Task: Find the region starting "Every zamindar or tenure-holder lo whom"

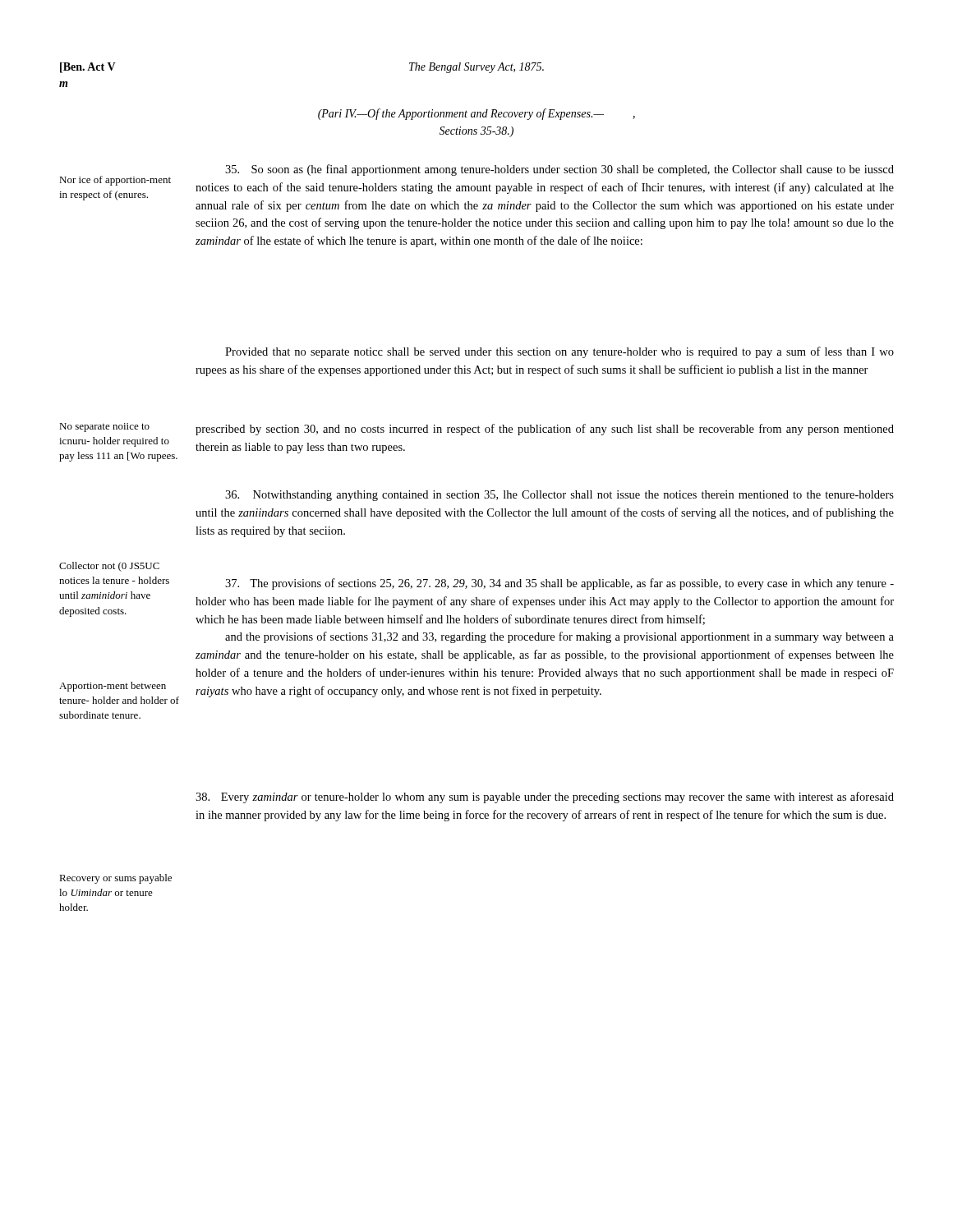Action: tap(545, 806)
